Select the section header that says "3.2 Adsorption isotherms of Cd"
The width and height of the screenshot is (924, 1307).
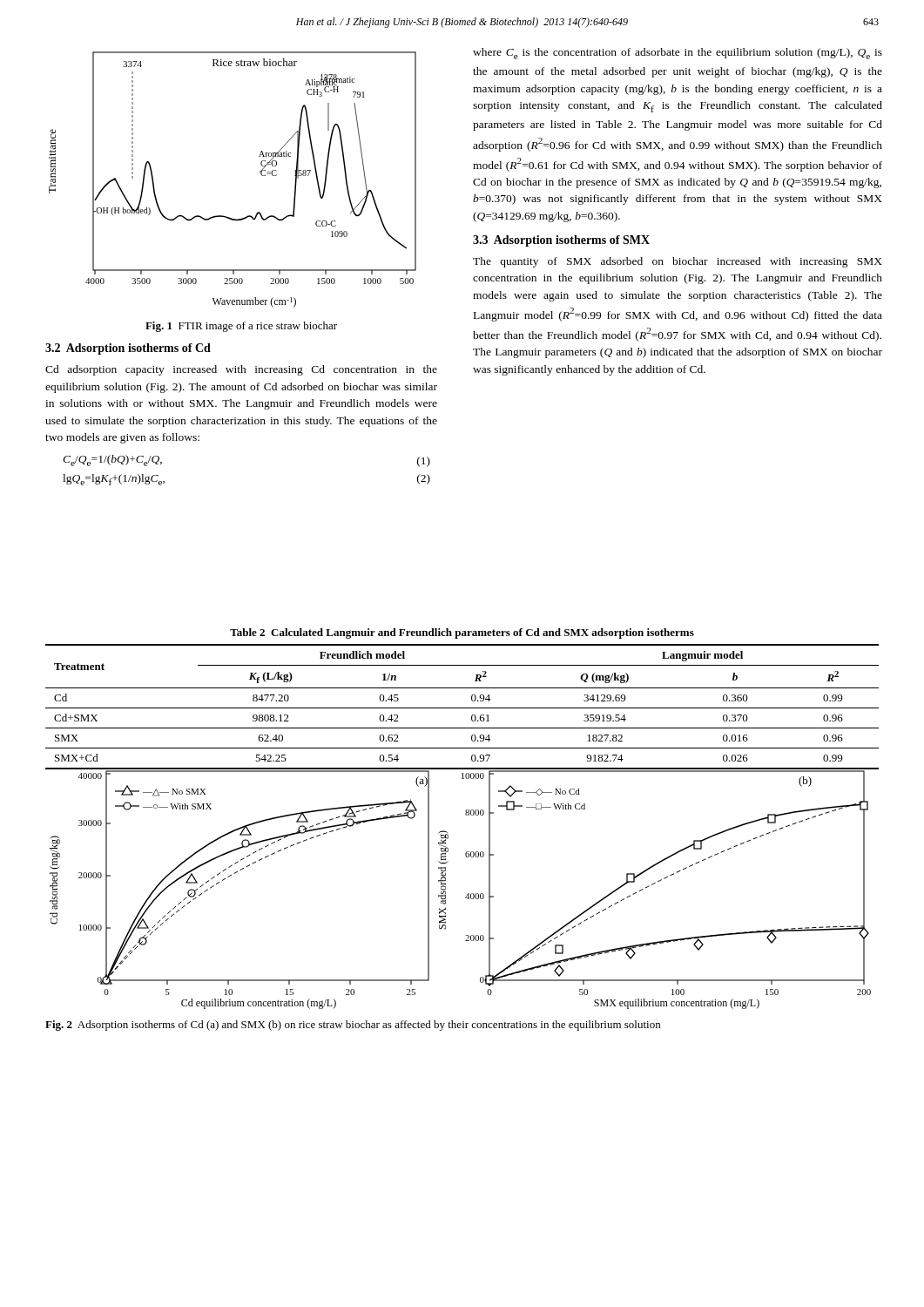point(128,348)
